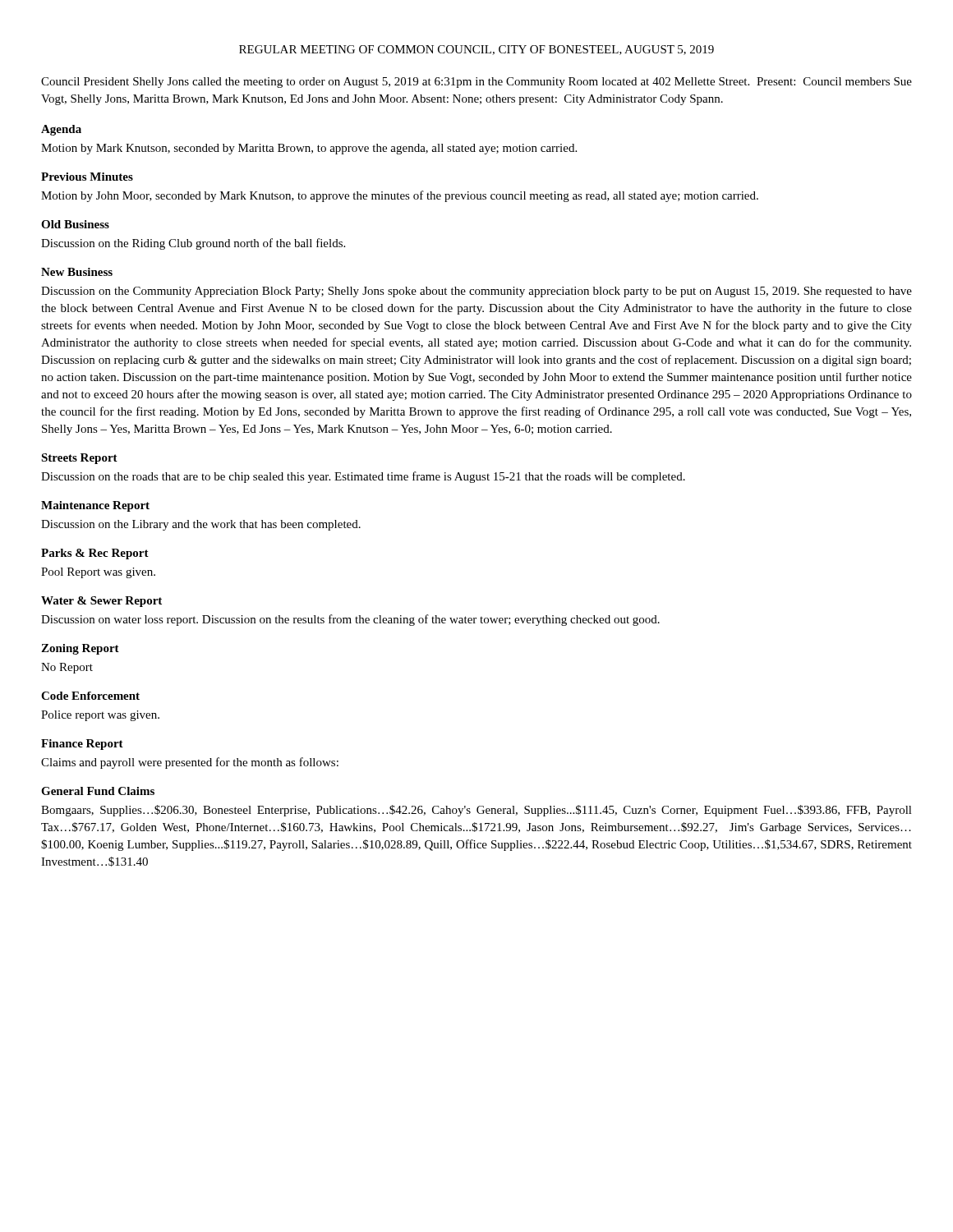
Task: Select the text starting "REGULAR MEETING OF COMMON COUNCIL,"
Action: click(x=476, y=49)
